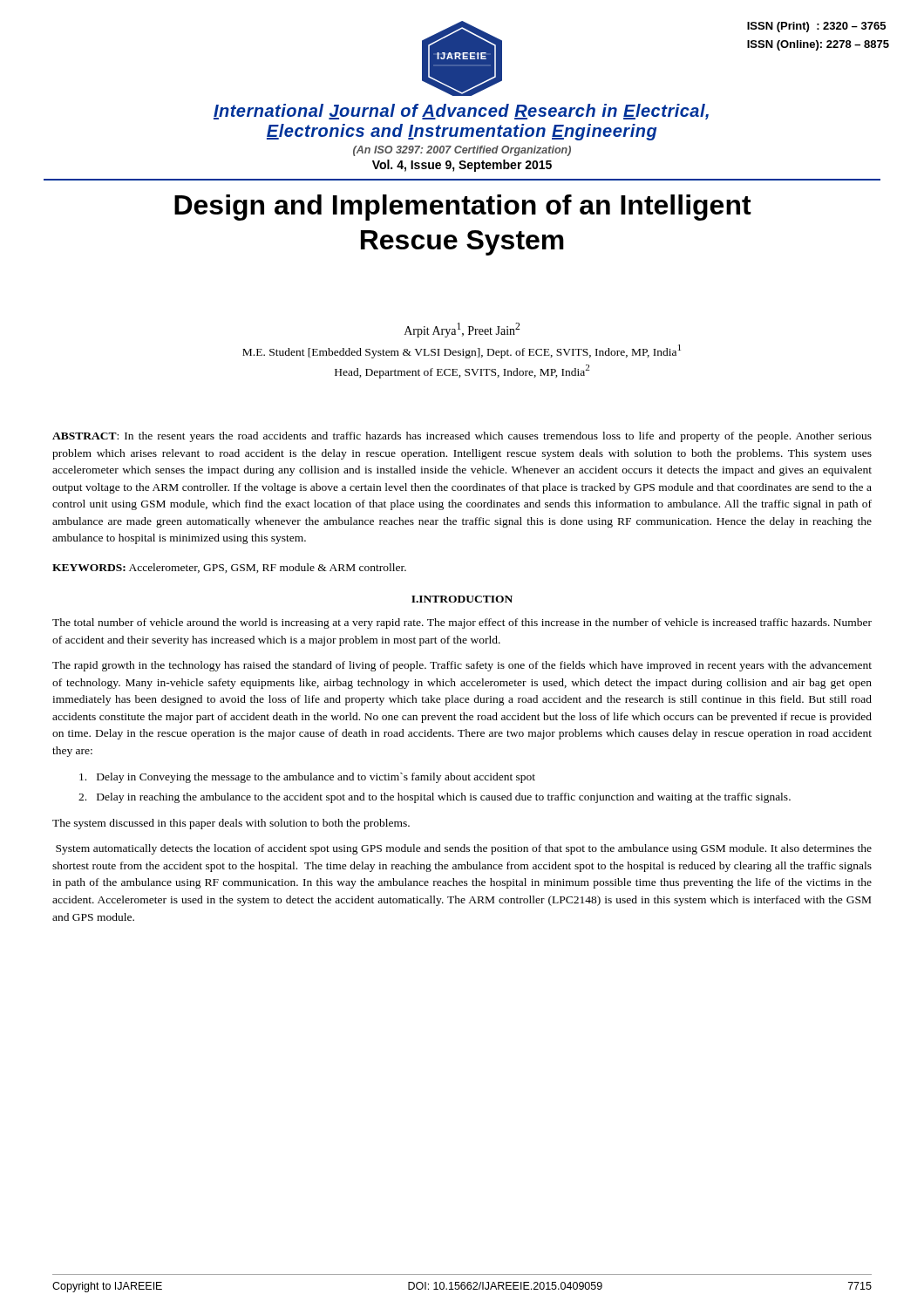Click the passage that begins "The total number of vehicle around the world"

coord(462,631)
